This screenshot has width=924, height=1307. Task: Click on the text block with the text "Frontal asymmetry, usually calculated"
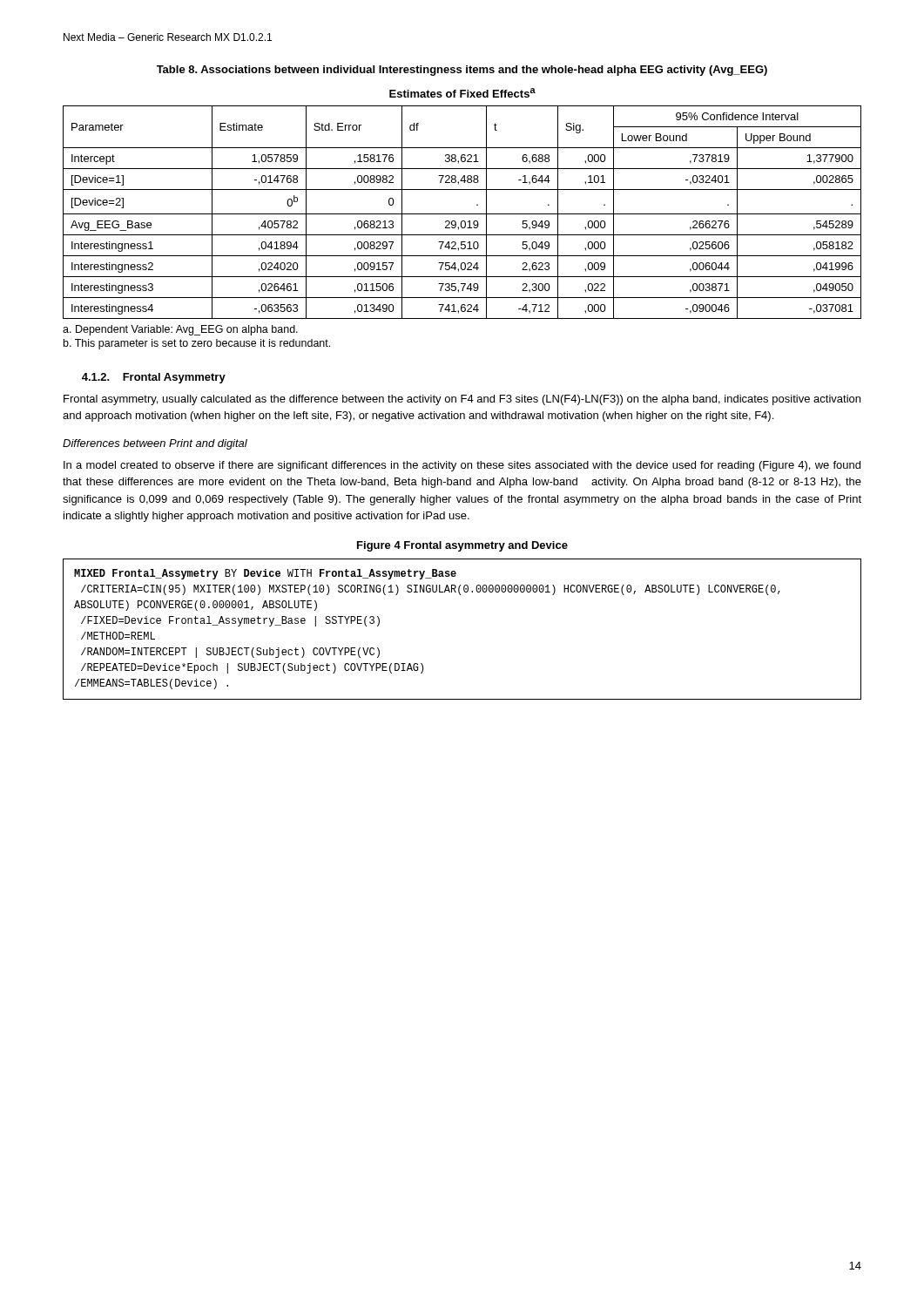tap(462, 407)
